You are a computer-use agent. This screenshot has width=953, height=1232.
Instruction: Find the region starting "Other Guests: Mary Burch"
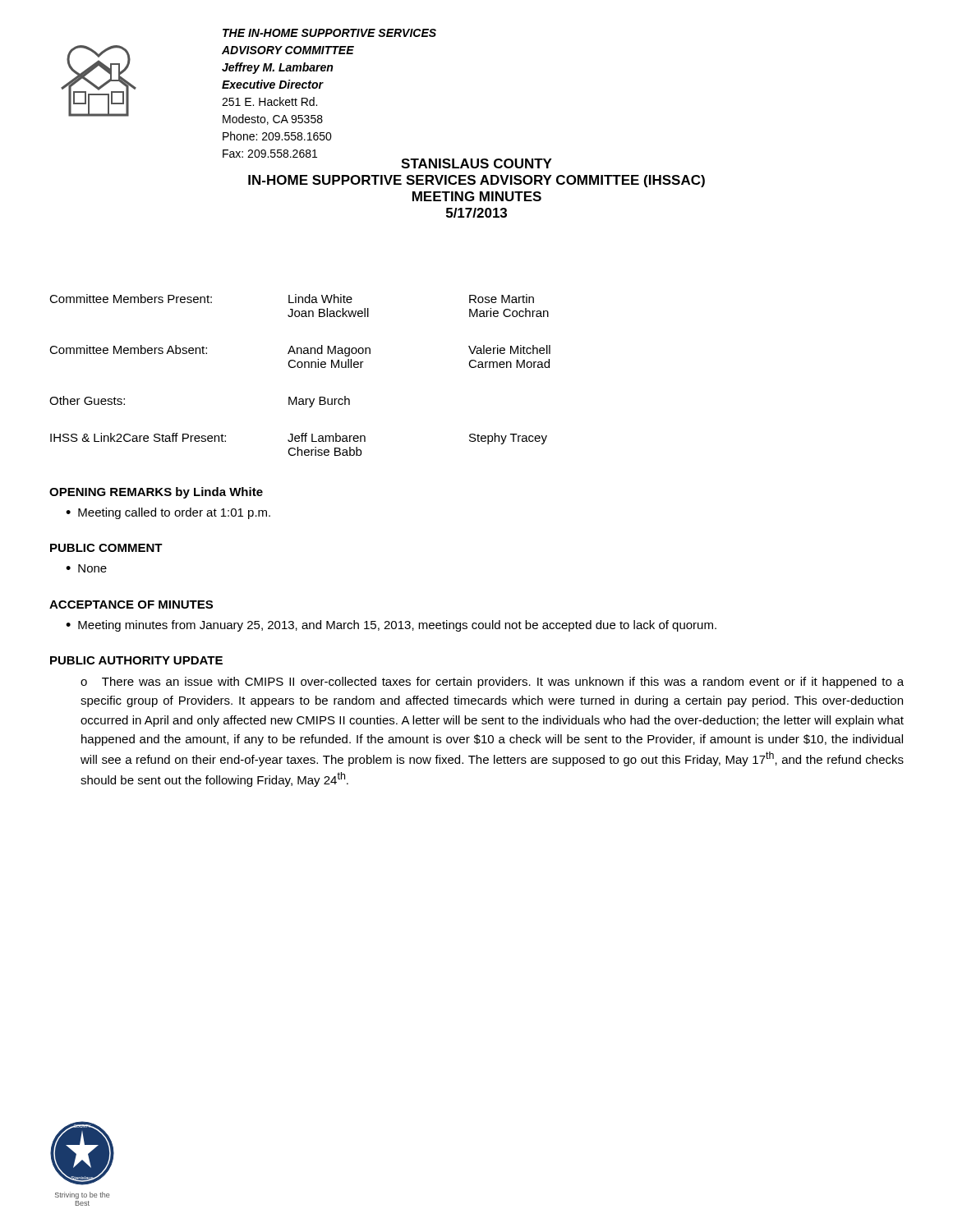tap(89, 401)
